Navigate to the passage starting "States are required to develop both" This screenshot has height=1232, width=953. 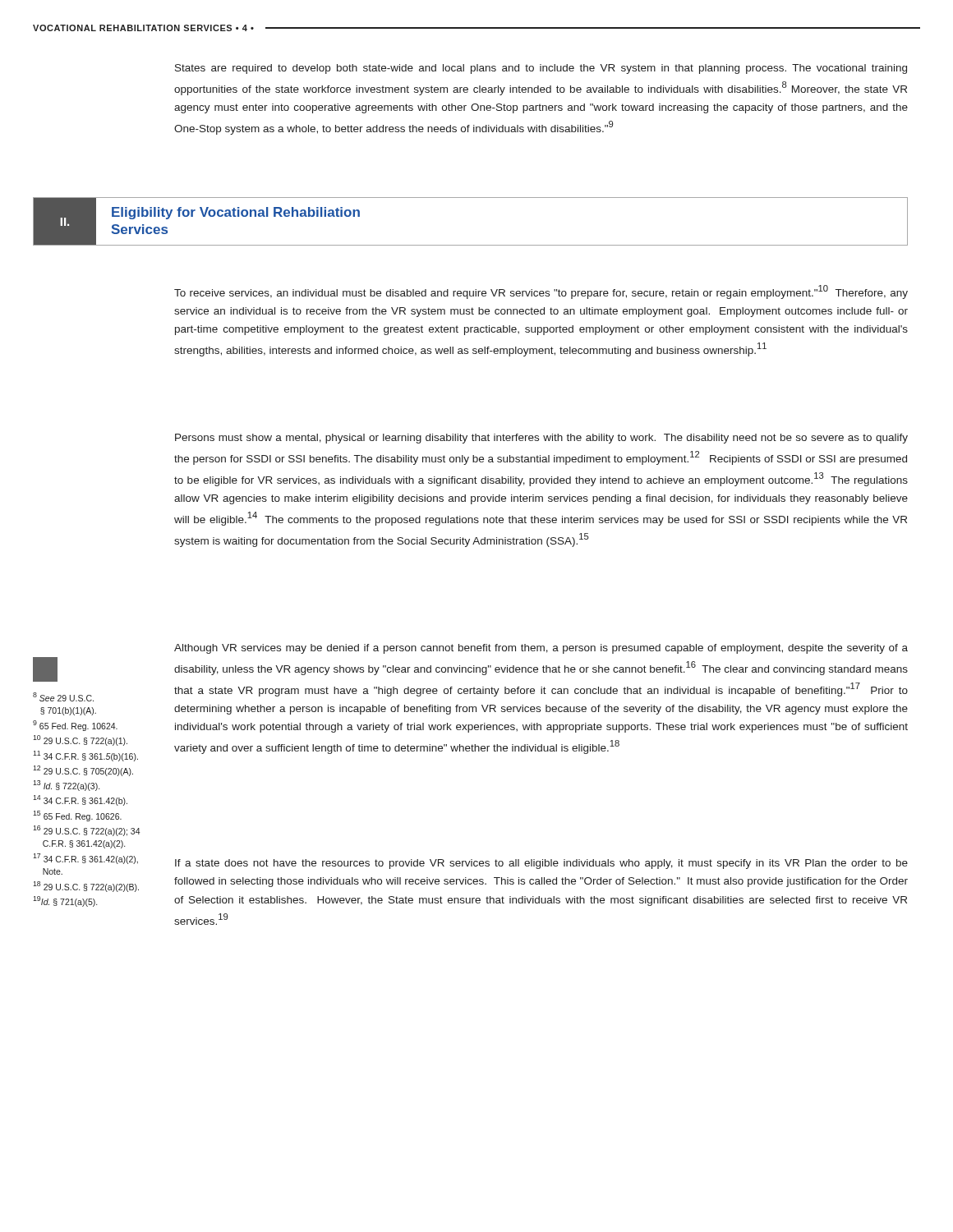tap(541, 98)
